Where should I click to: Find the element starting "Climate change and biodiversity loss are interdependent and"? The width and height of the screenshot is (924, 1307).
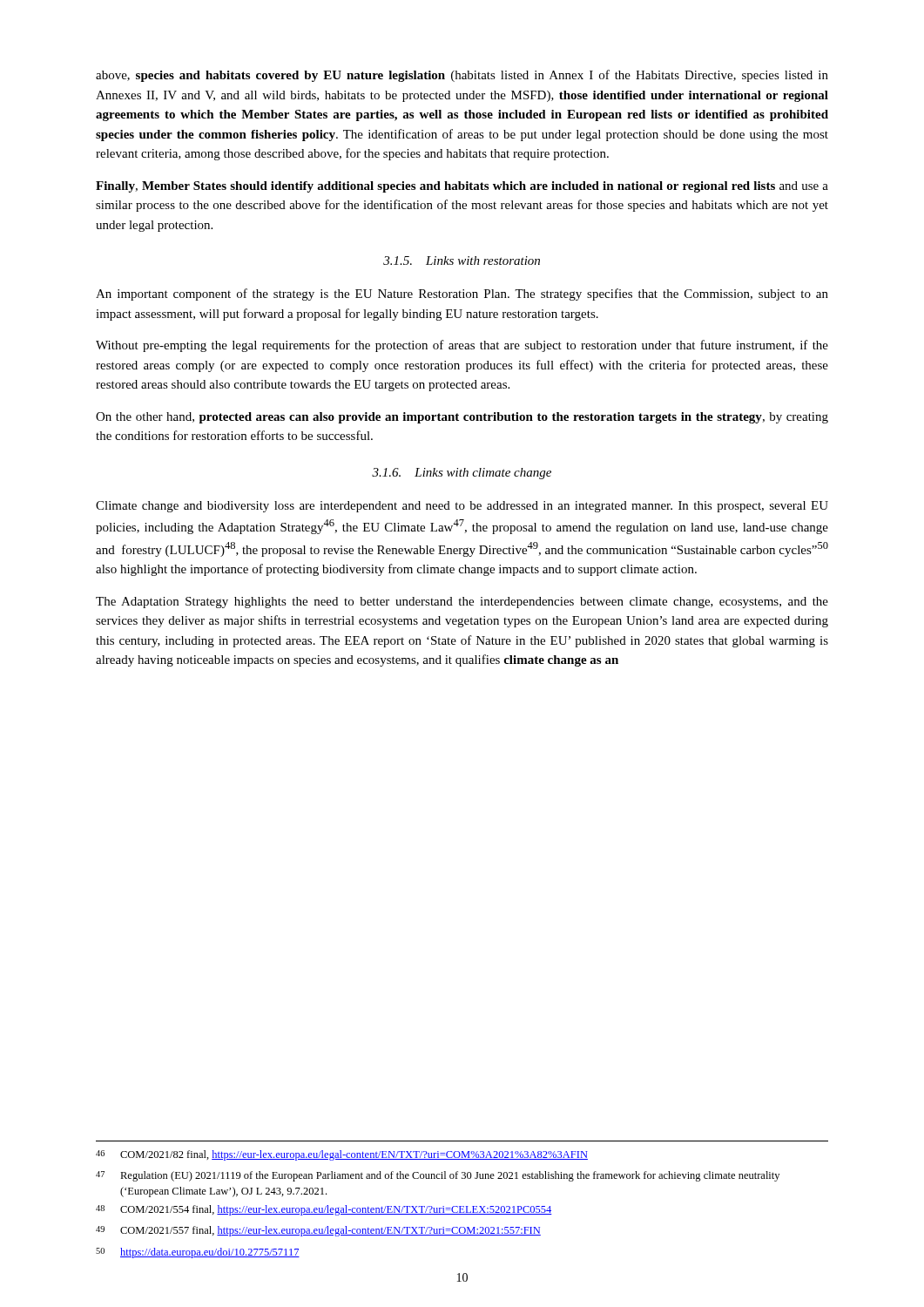pyautogui.click(x=462, y=537)
